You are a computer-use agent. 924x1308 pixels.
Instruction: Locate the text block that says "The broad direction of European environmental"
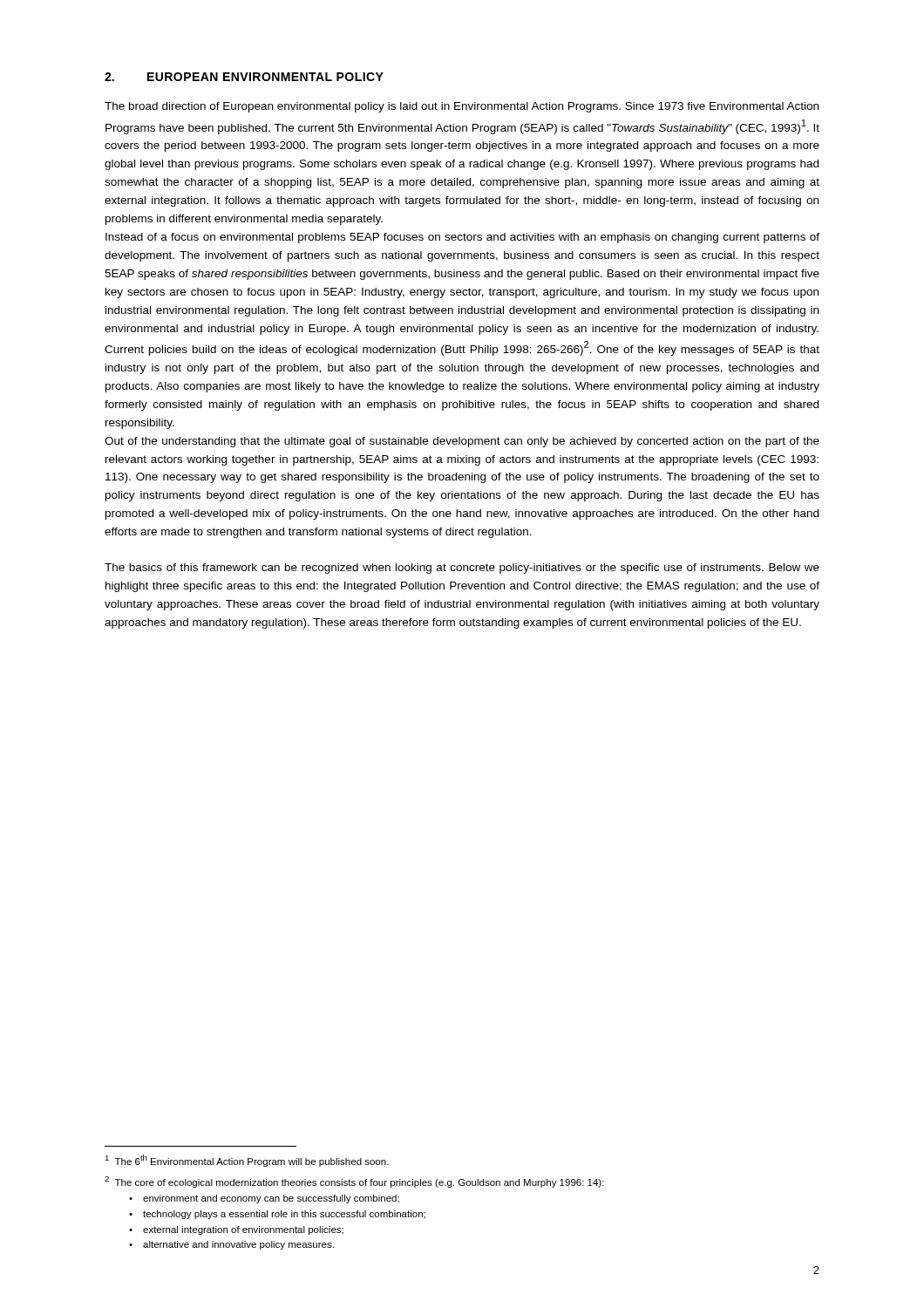click(x=462, y=162)
